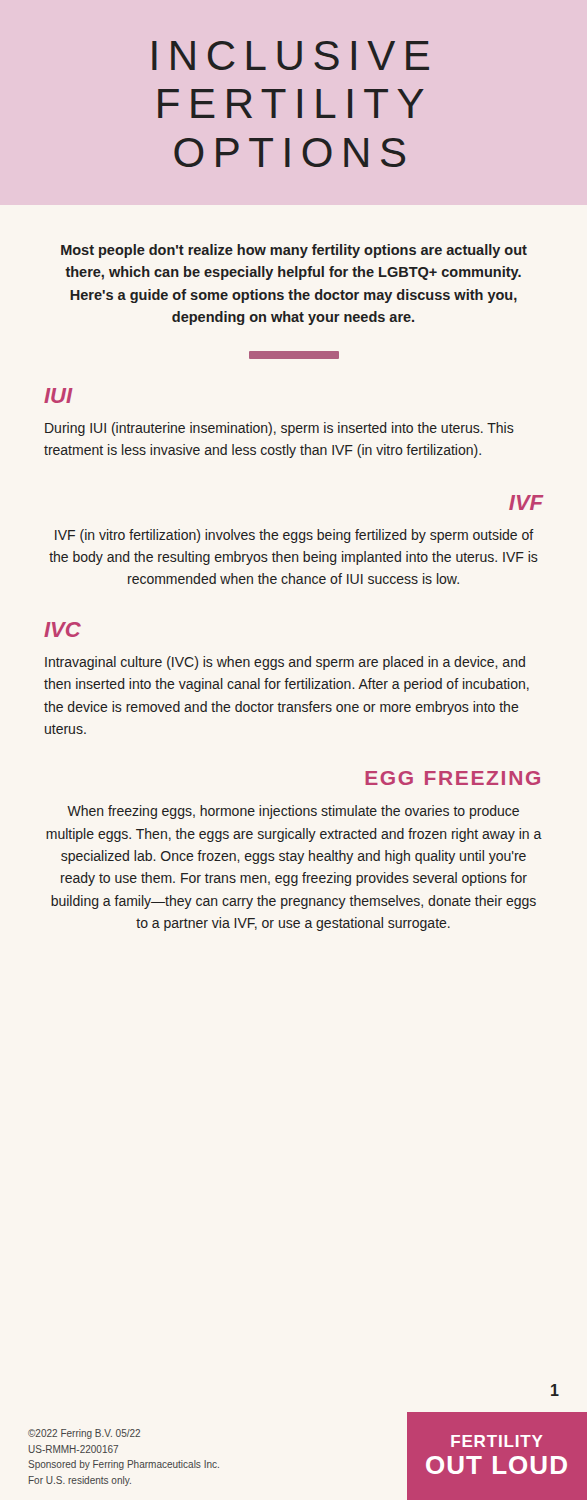The width and height of the screenshot is (587, 1500).
Task: Select the logo
Action: pos(497,1456)
